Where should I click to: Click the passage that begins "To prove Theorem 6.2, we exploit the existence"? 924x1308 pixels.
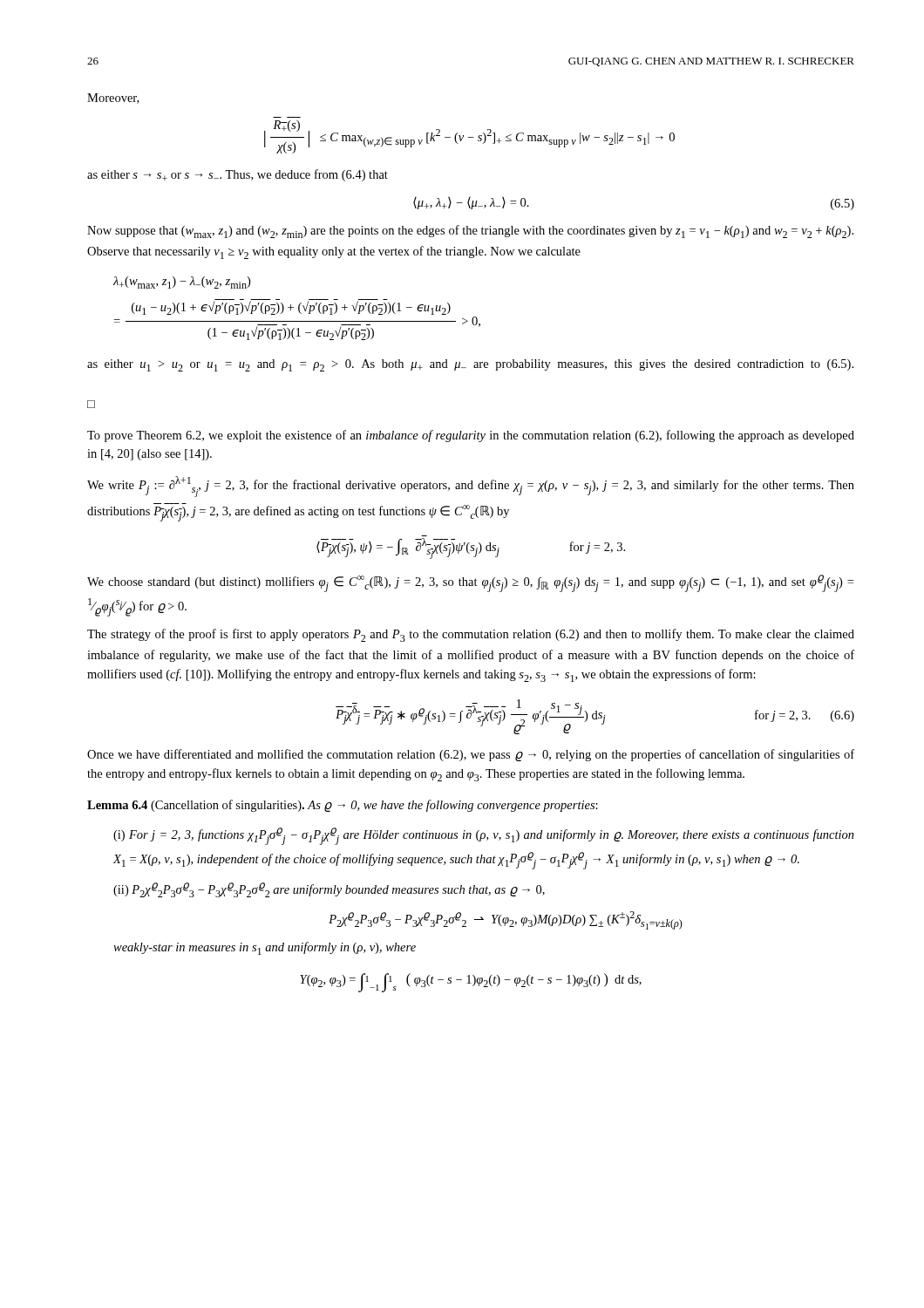click(471, 445)
